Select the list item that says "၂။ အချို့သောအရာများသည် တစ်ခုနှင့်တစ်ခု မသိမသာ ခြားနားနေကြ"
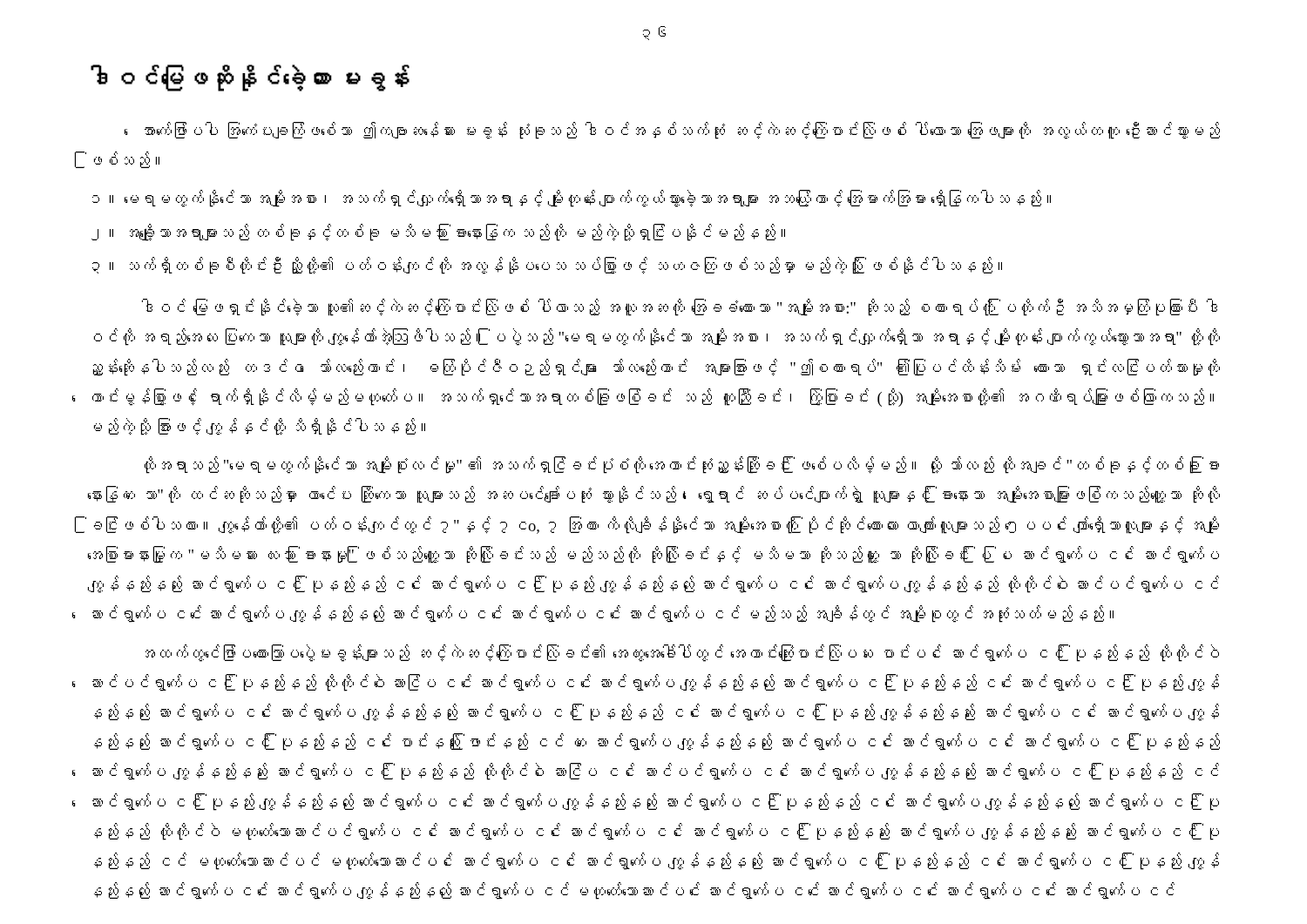 point(439,233)
